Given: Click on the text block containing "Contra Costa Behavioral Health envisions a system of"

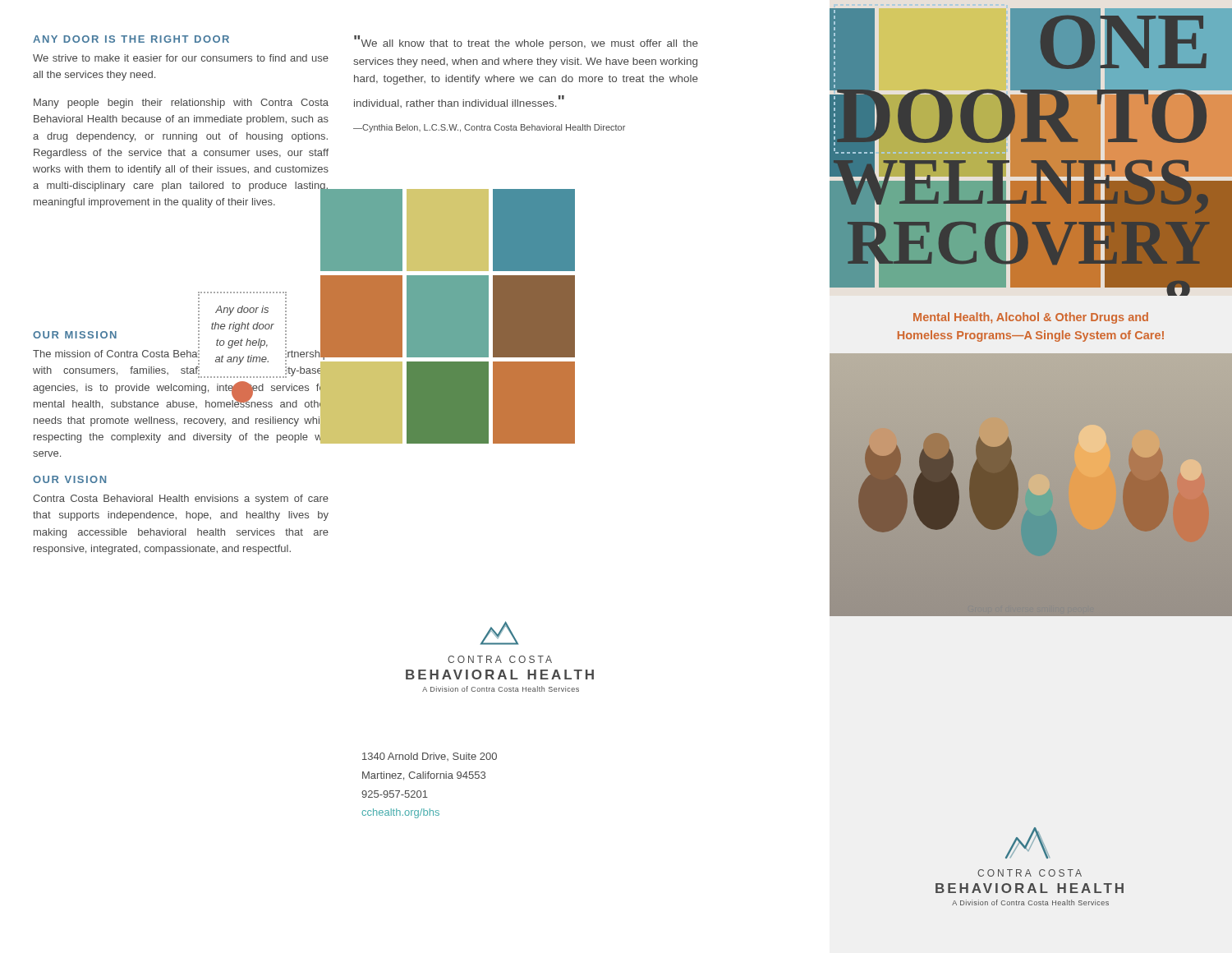Looking at the screenshot, I should [181, 523].
